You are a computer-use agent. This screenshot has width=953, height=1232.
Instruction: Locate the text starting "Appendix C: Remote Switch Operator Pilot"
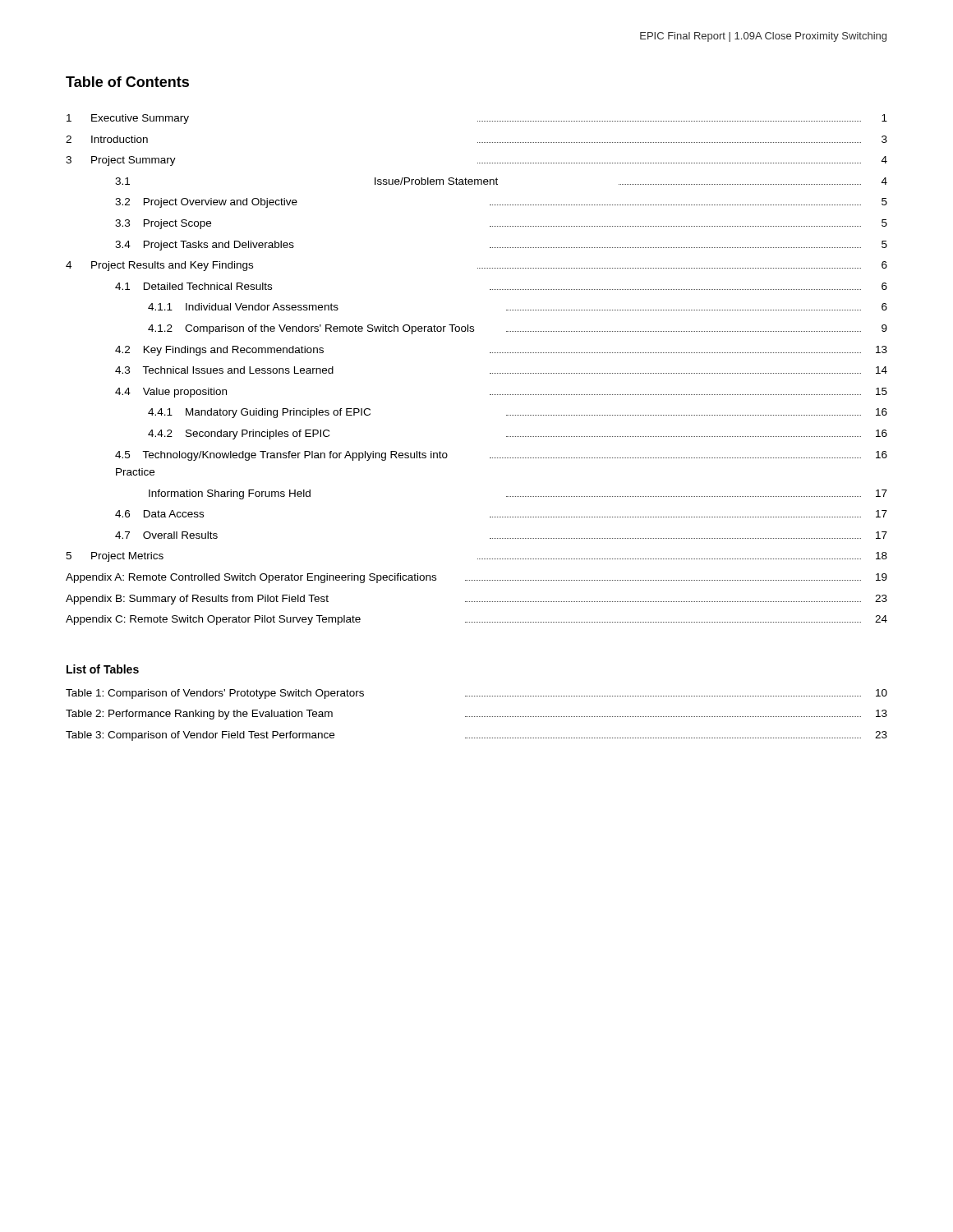(x=476, y=619)
